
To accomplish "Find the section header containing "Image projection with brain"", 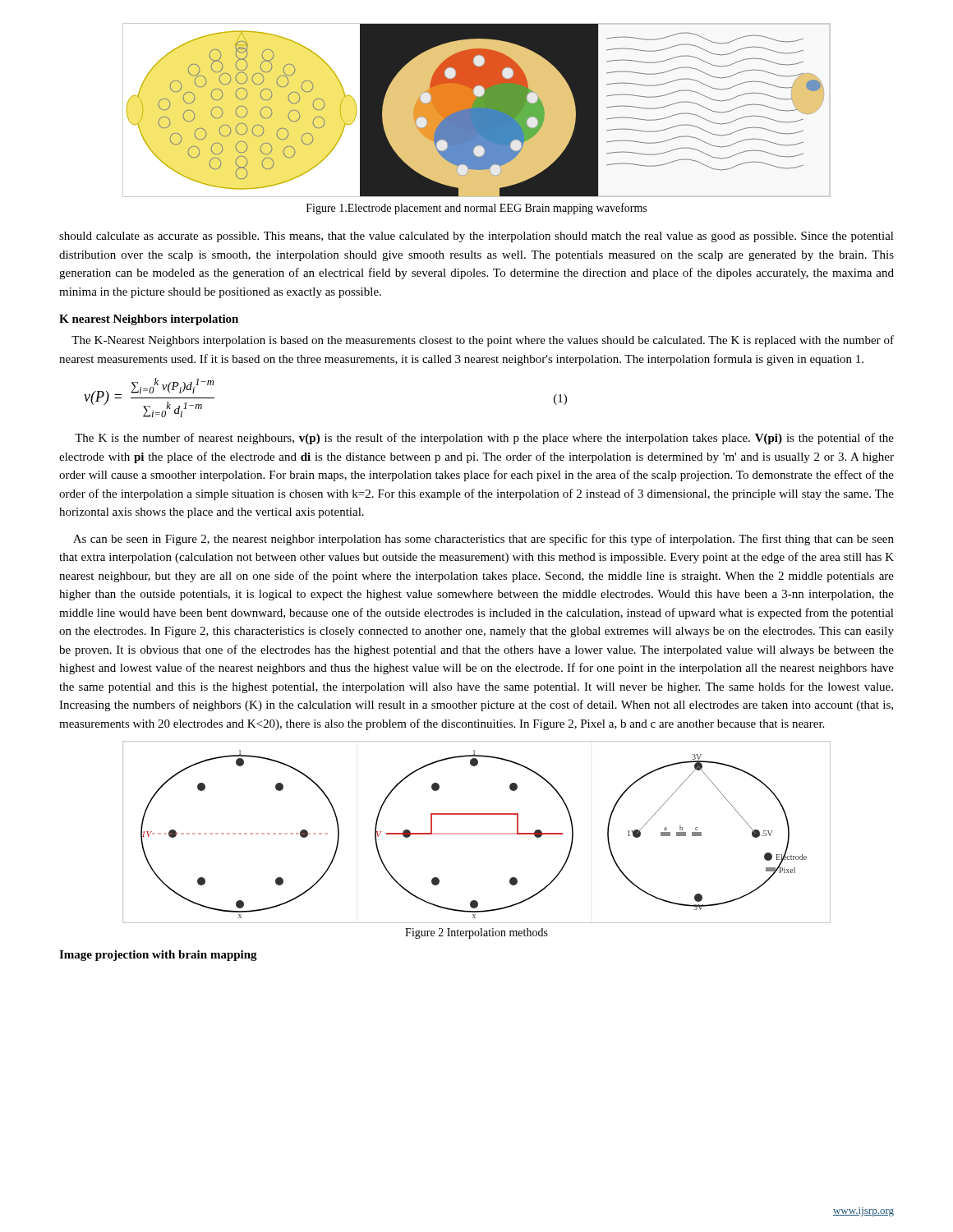I will [158, 954].
